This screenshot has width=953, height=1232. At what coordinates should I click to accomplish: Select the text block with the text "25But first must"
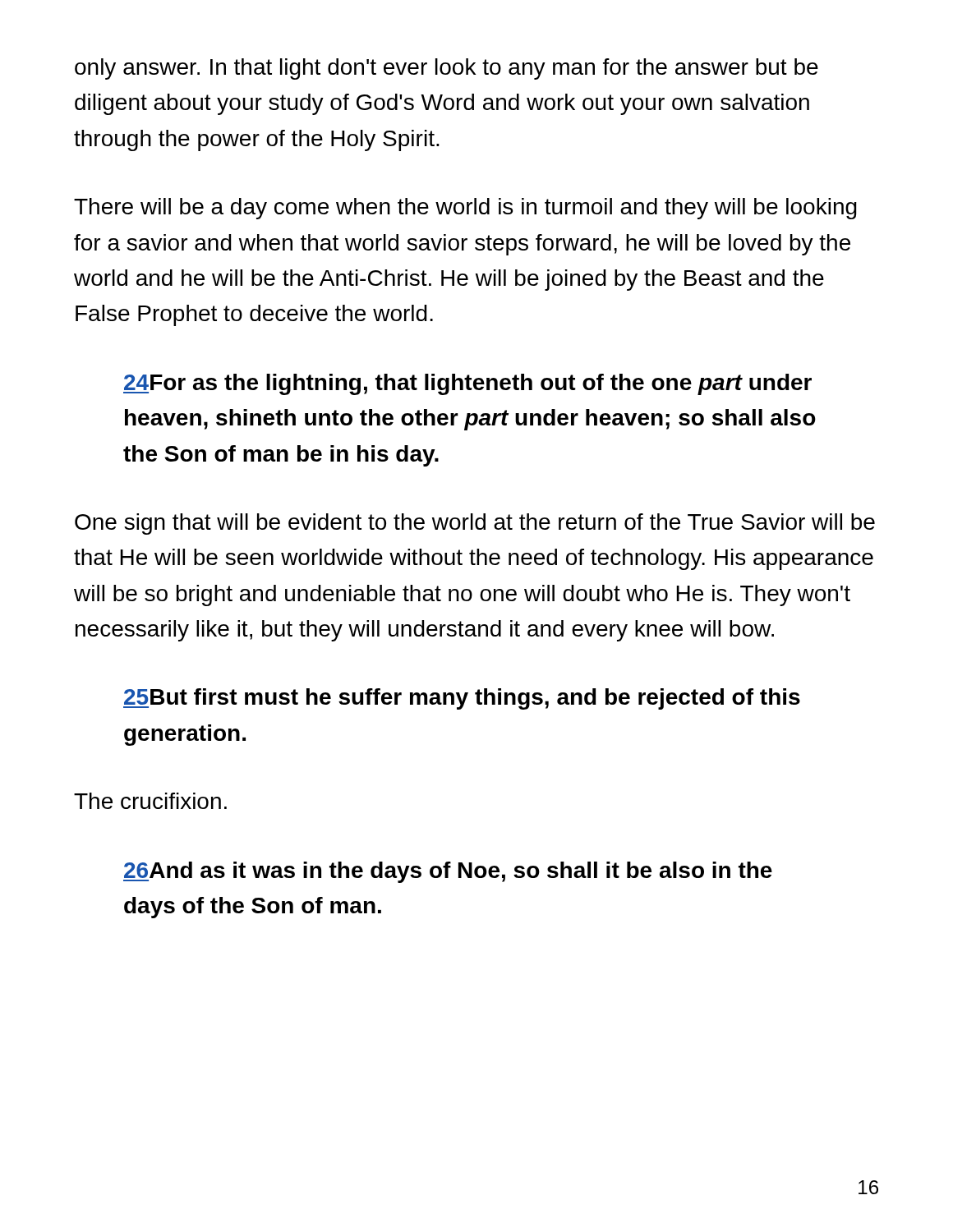(x=462, y=715)
